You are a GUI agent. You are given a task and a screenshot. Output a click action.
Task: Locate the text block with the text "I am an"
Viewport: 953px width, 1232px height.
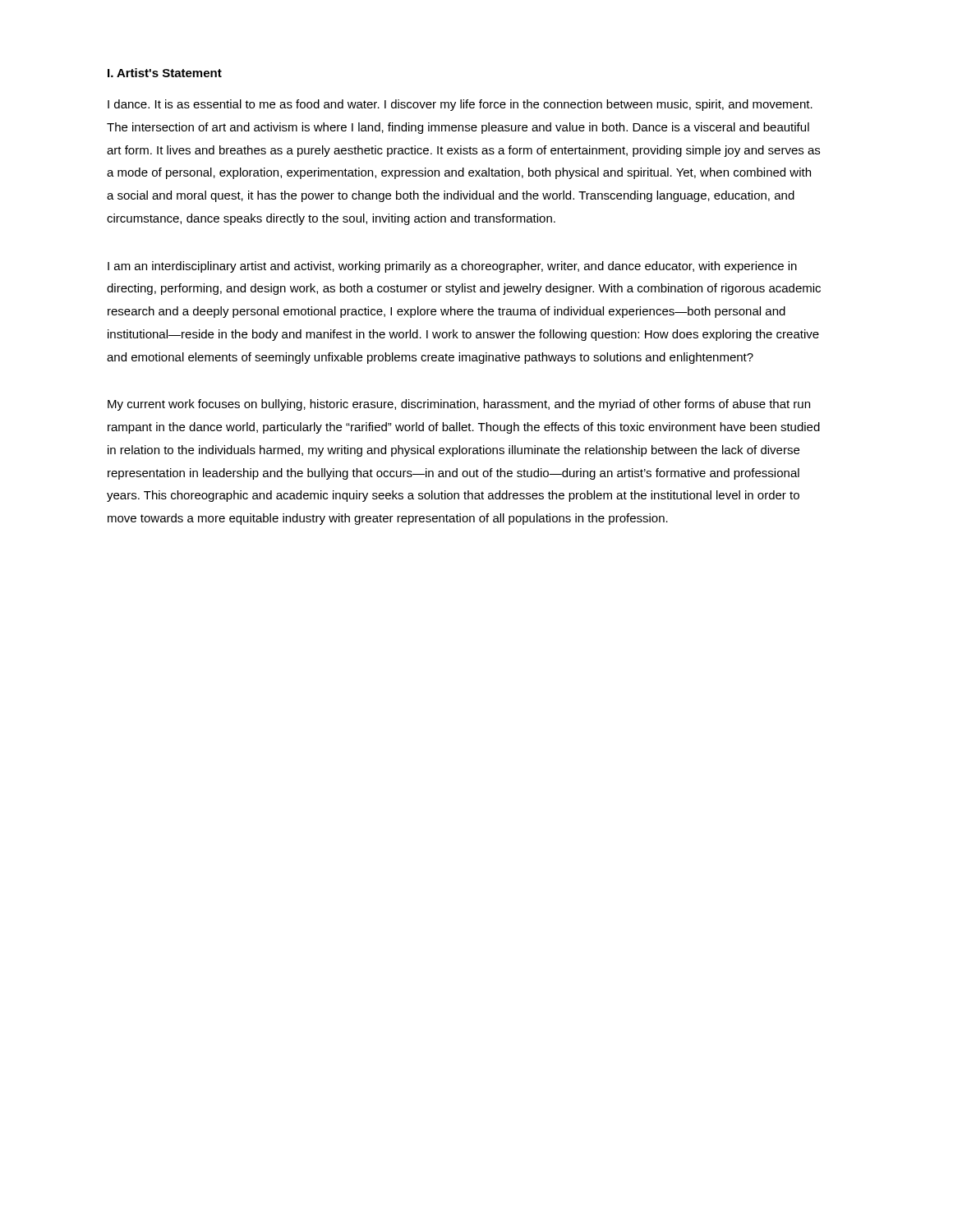[464, 311]
